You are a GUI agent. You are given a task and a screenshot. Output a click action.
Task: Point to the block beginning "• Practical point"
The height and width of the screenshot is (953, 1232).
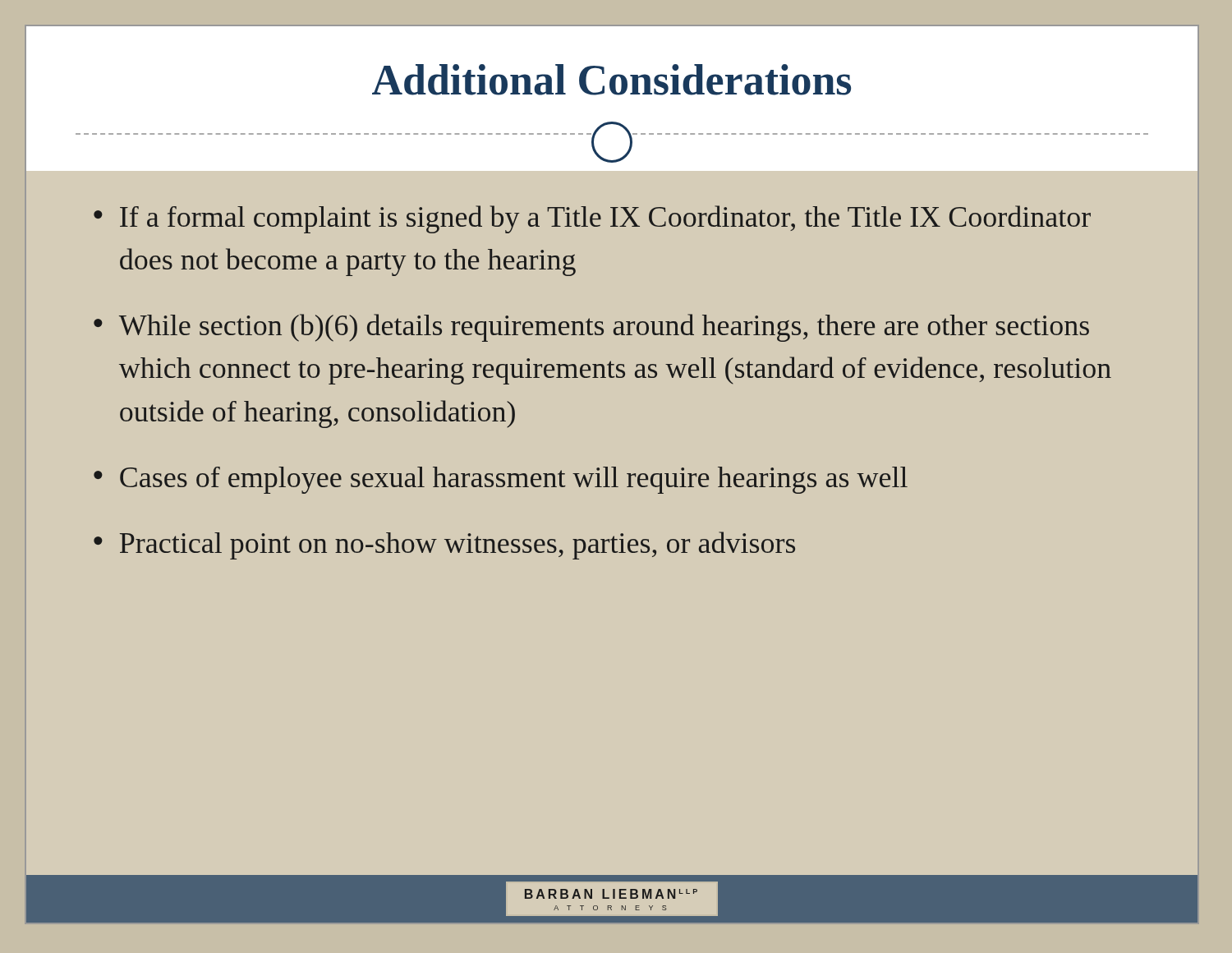click(x=444, y=543)
